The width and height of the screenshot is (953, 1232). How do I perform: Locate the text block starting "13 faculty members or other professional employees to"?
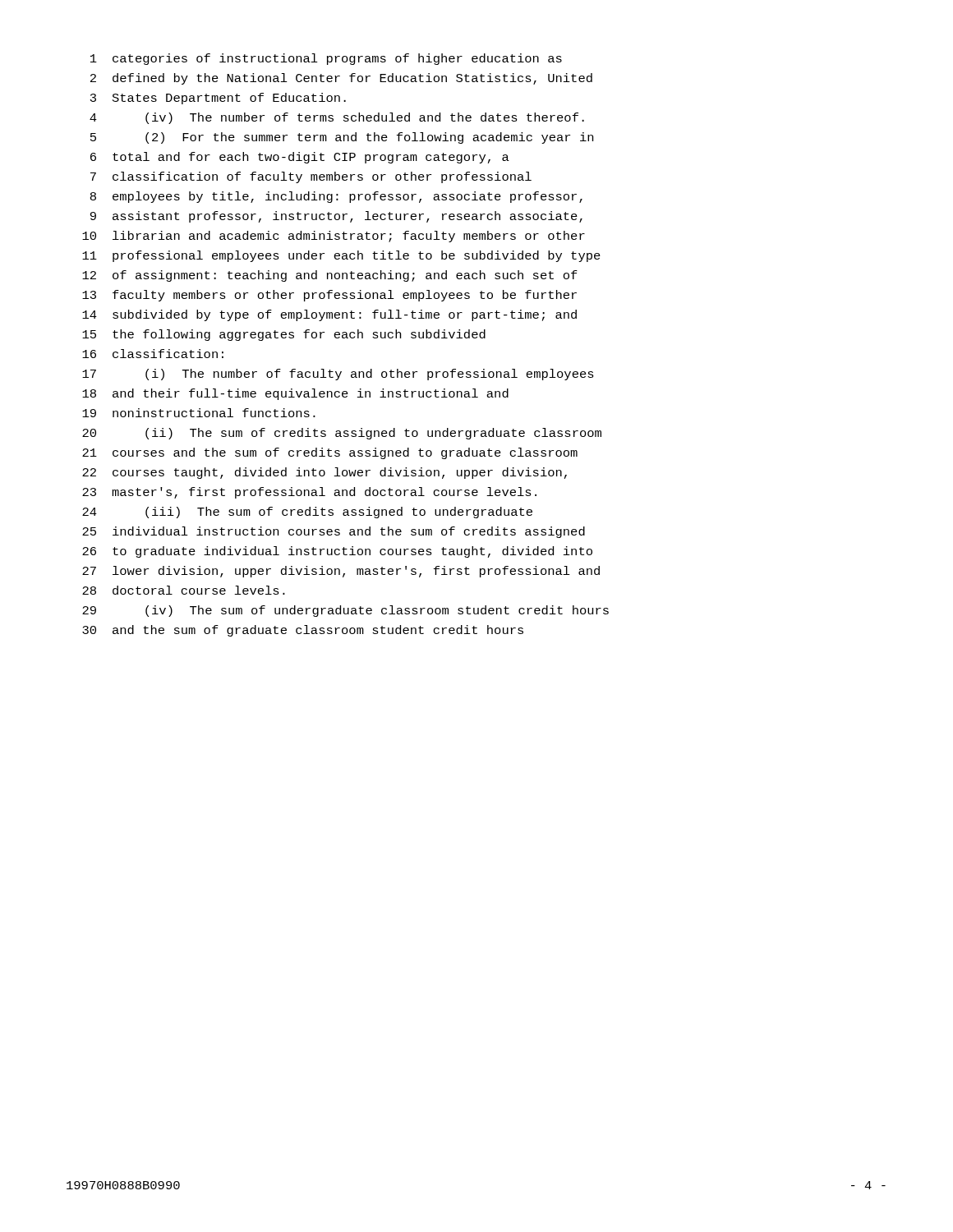476,296
